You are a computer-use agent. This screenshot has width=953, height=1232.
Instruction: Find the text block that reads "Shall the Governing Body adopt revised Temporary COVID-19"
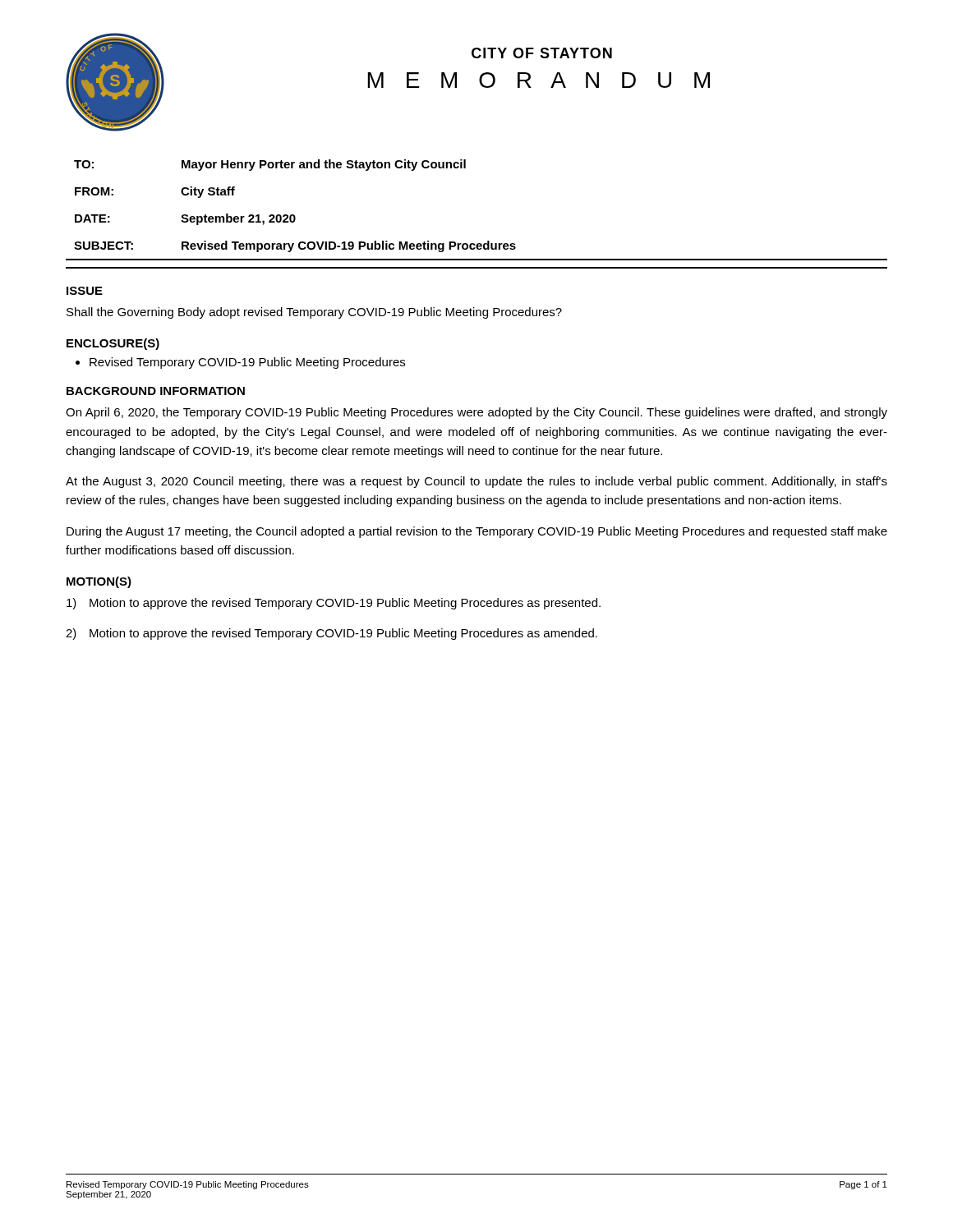point(314,312)
